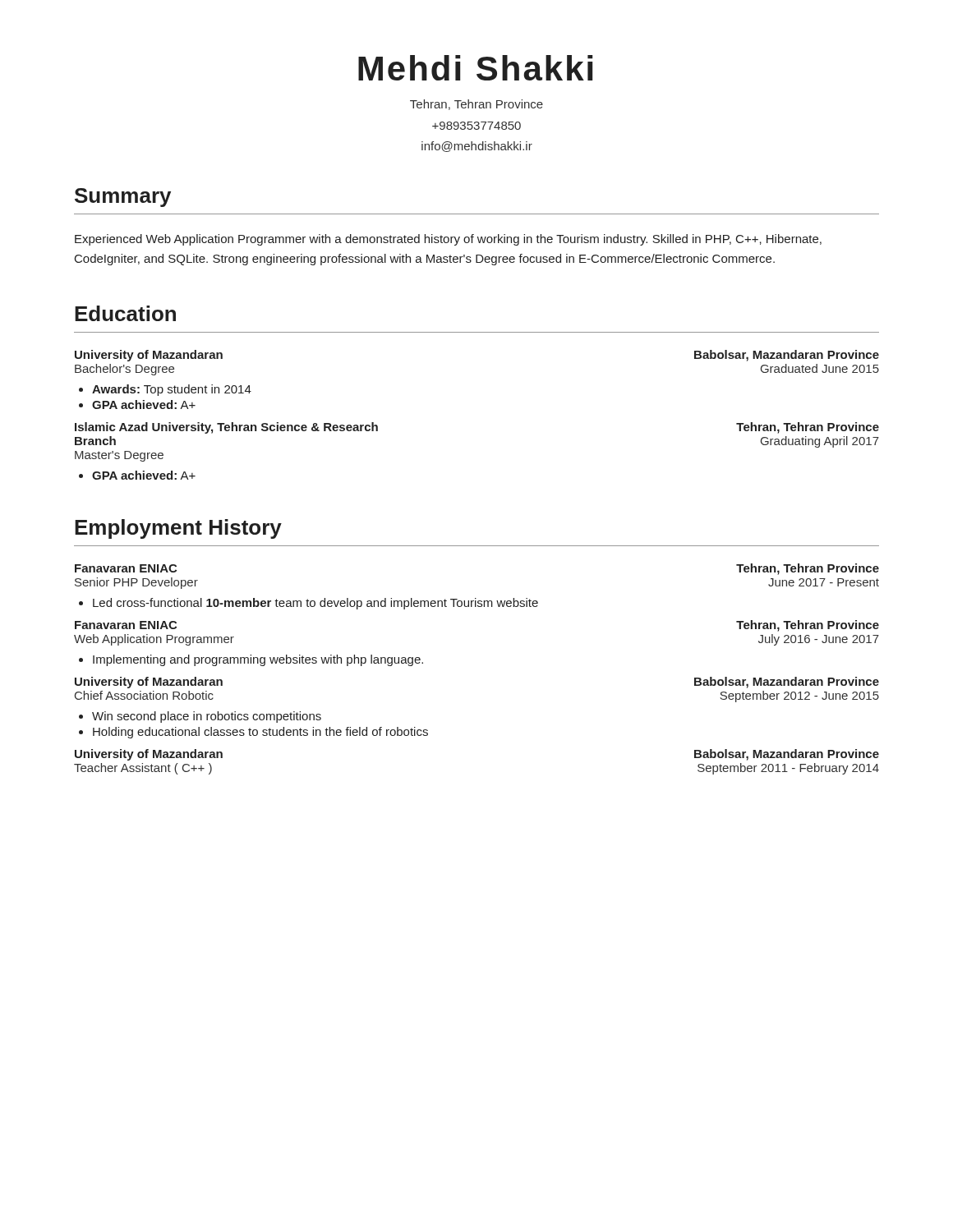Find the list item that says "Implementing and programming websites with php"
Screen dimensions: 1232x953
pyautogui.click(x=258, y=659)
